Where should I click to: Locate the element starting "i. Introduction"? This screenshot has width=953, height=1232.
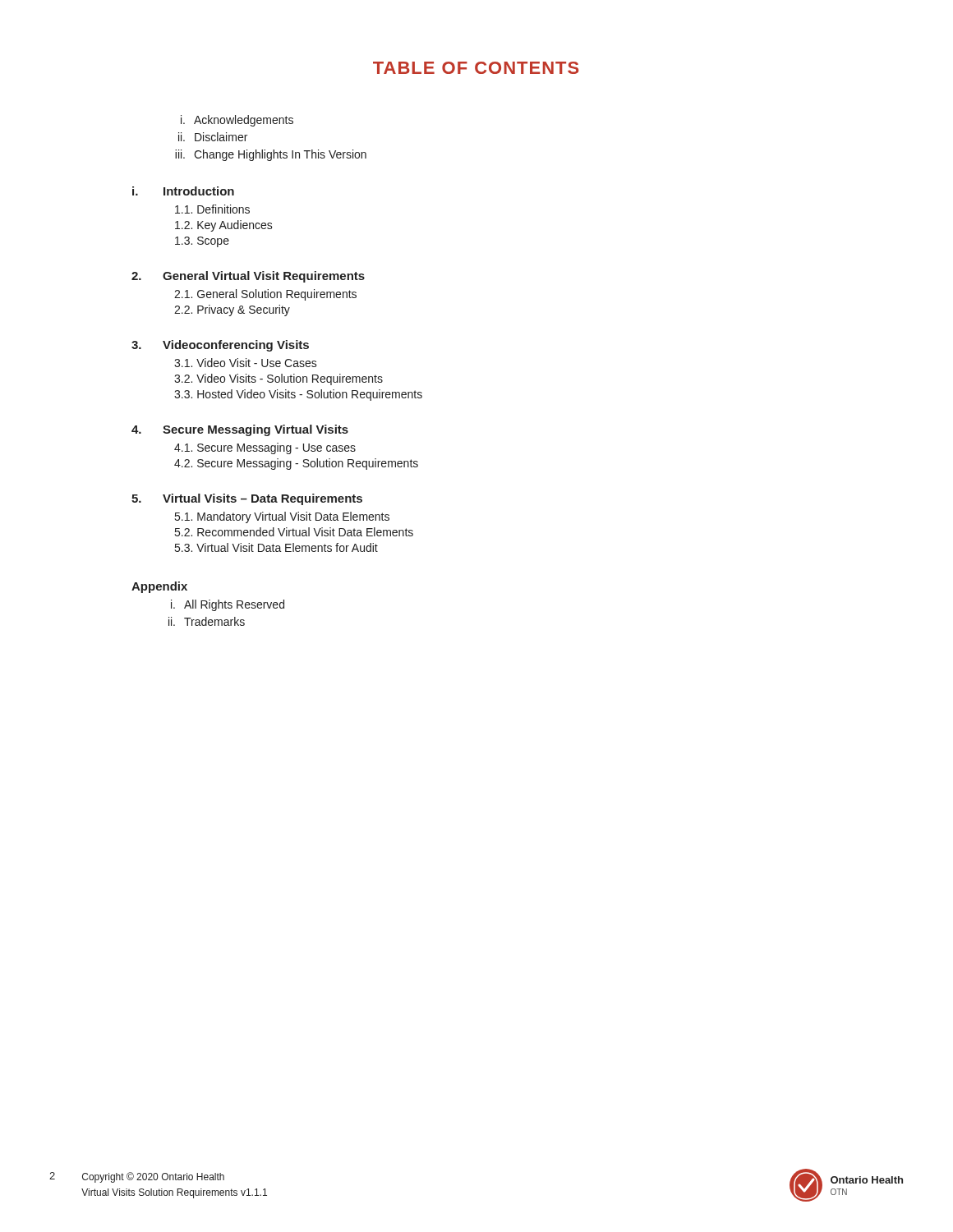(183, 191)
